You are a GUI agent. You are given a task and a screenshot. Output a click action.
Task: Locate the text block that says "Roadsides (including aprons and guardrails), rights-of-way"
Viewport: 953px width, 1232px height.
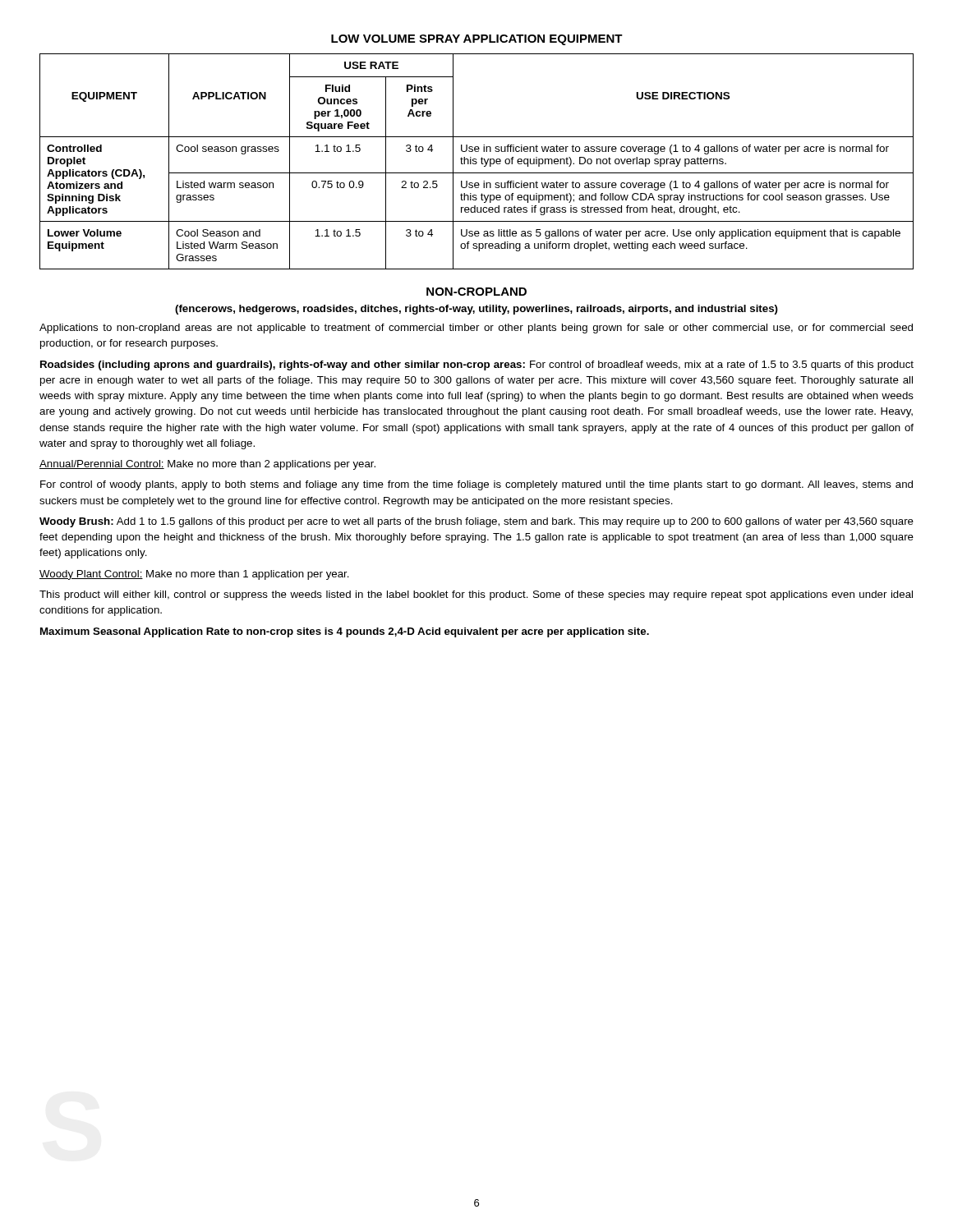tap(476, 403)
